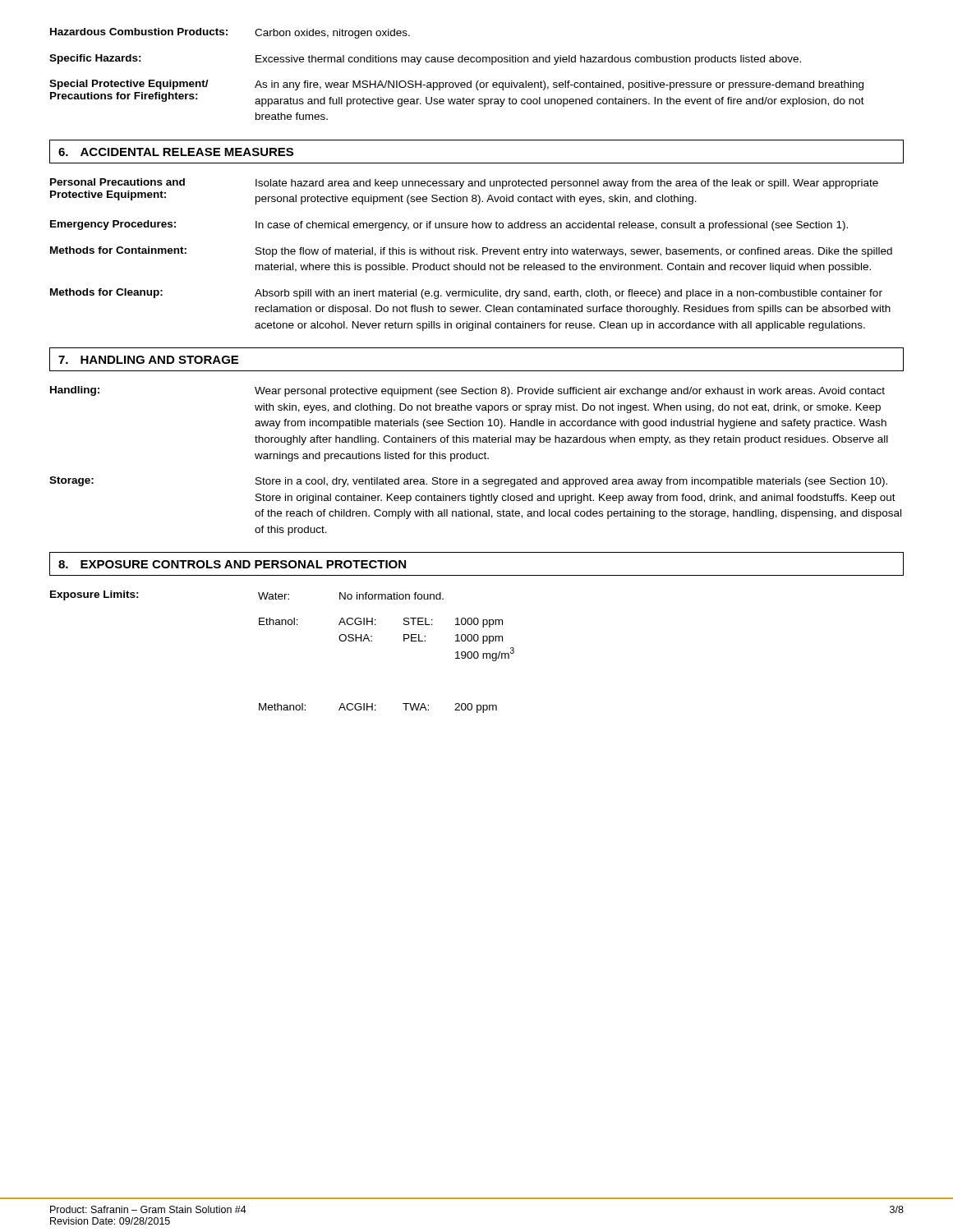Select the text block that reads "Hazardous Combustion Products: Carbon oxides, nitrogen"
Screen dimensions: 1232x953
coord(230,33)
